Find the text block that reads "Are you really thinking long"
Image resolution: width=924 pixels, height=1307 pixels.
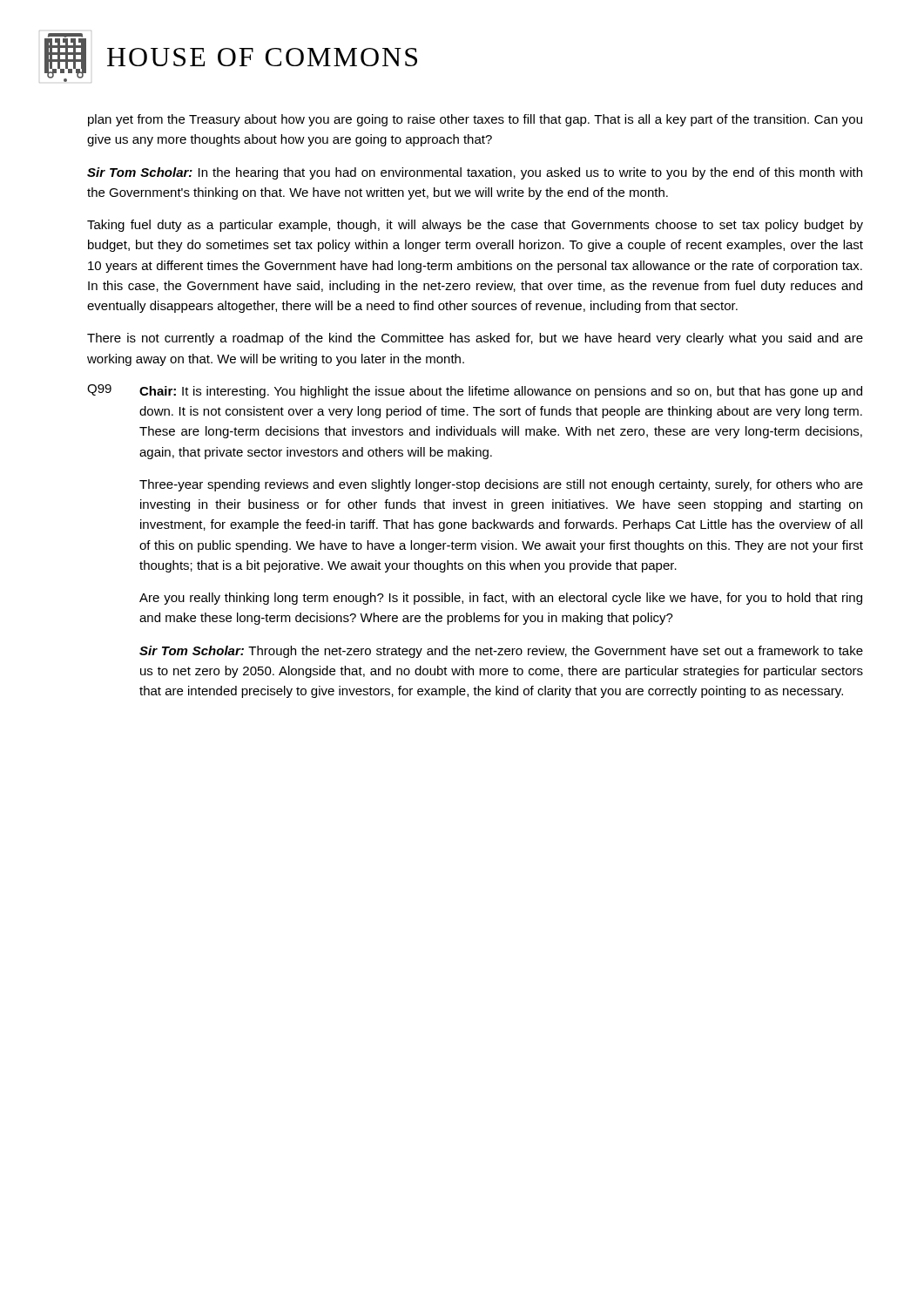[501, 607]
